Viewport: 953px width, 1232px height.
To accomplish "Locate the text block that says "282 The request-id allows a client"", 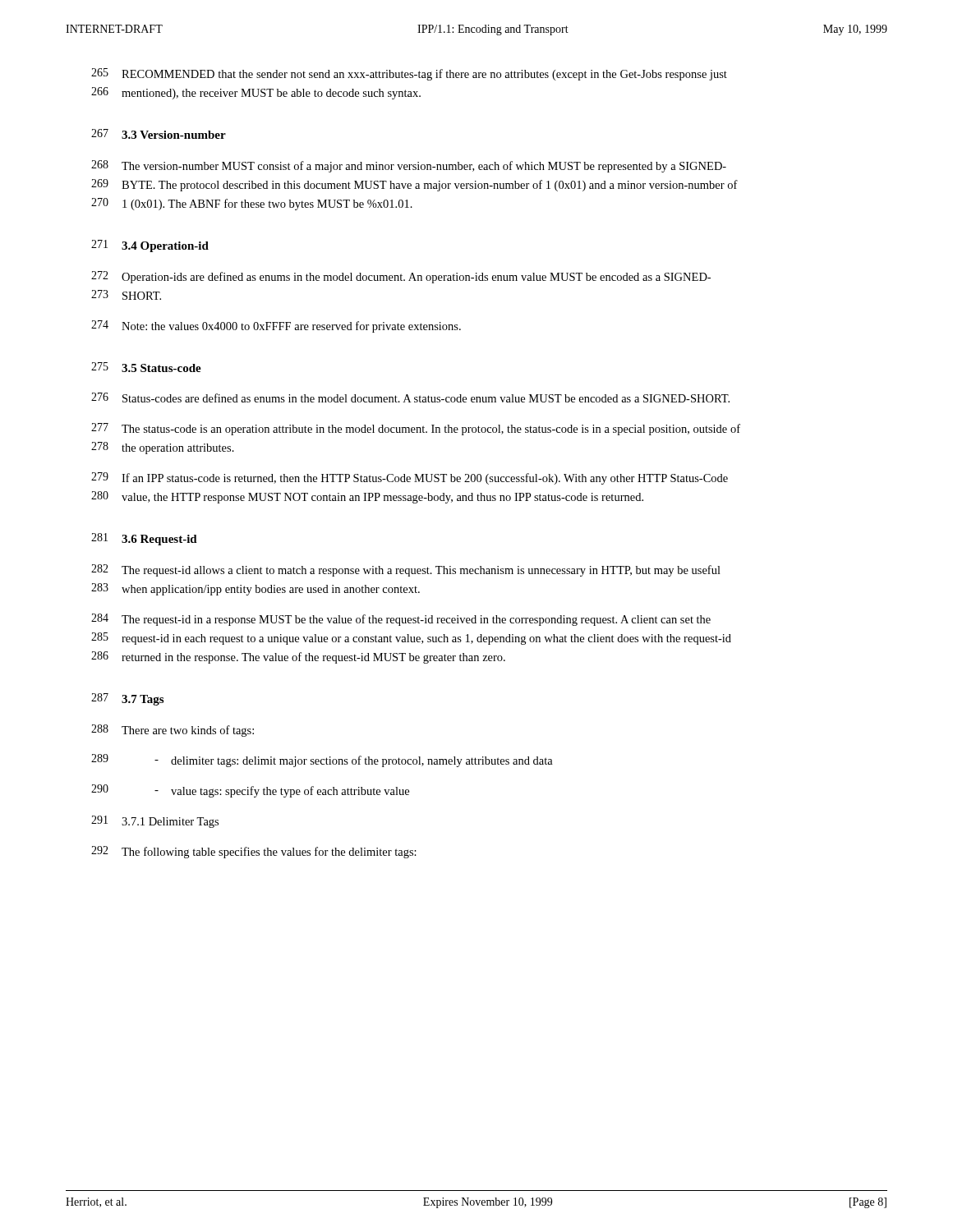I will 476,580.
